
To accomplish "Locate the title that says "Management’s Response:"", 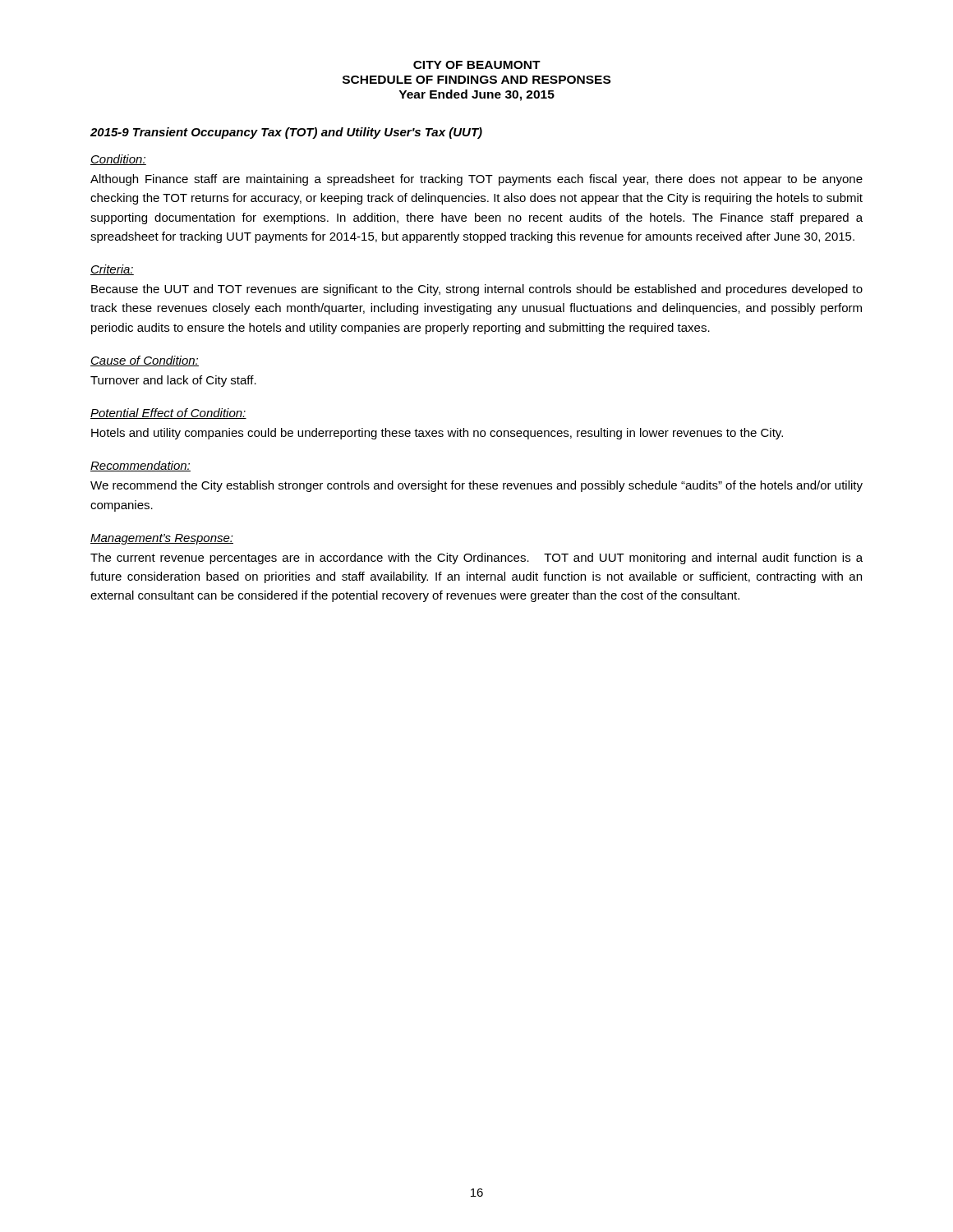I will point(162,537).
